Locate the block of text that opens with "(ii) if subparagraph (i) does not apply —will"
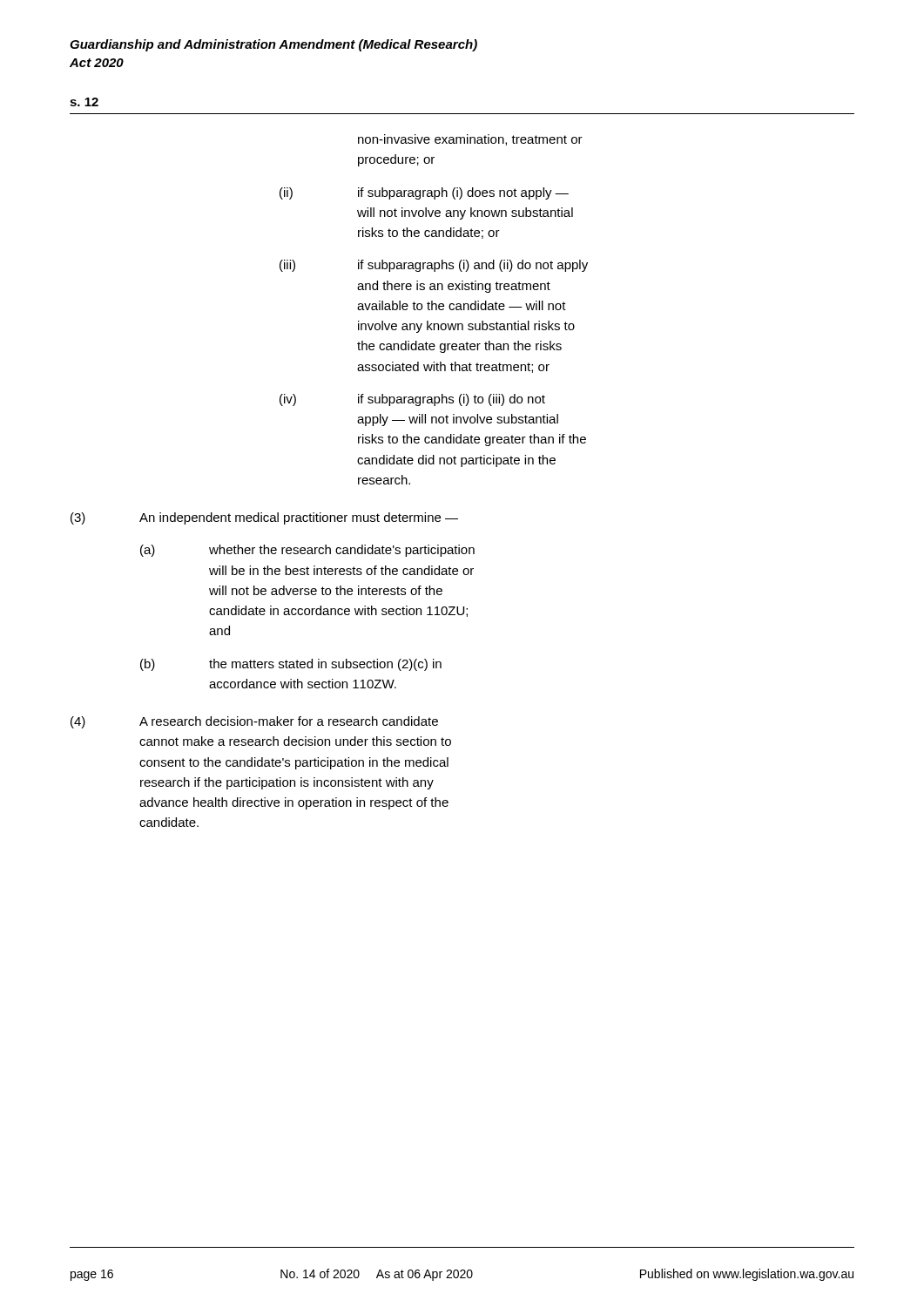The width and height of the screenshot is (924, 1307). click(x=567, y=212)
